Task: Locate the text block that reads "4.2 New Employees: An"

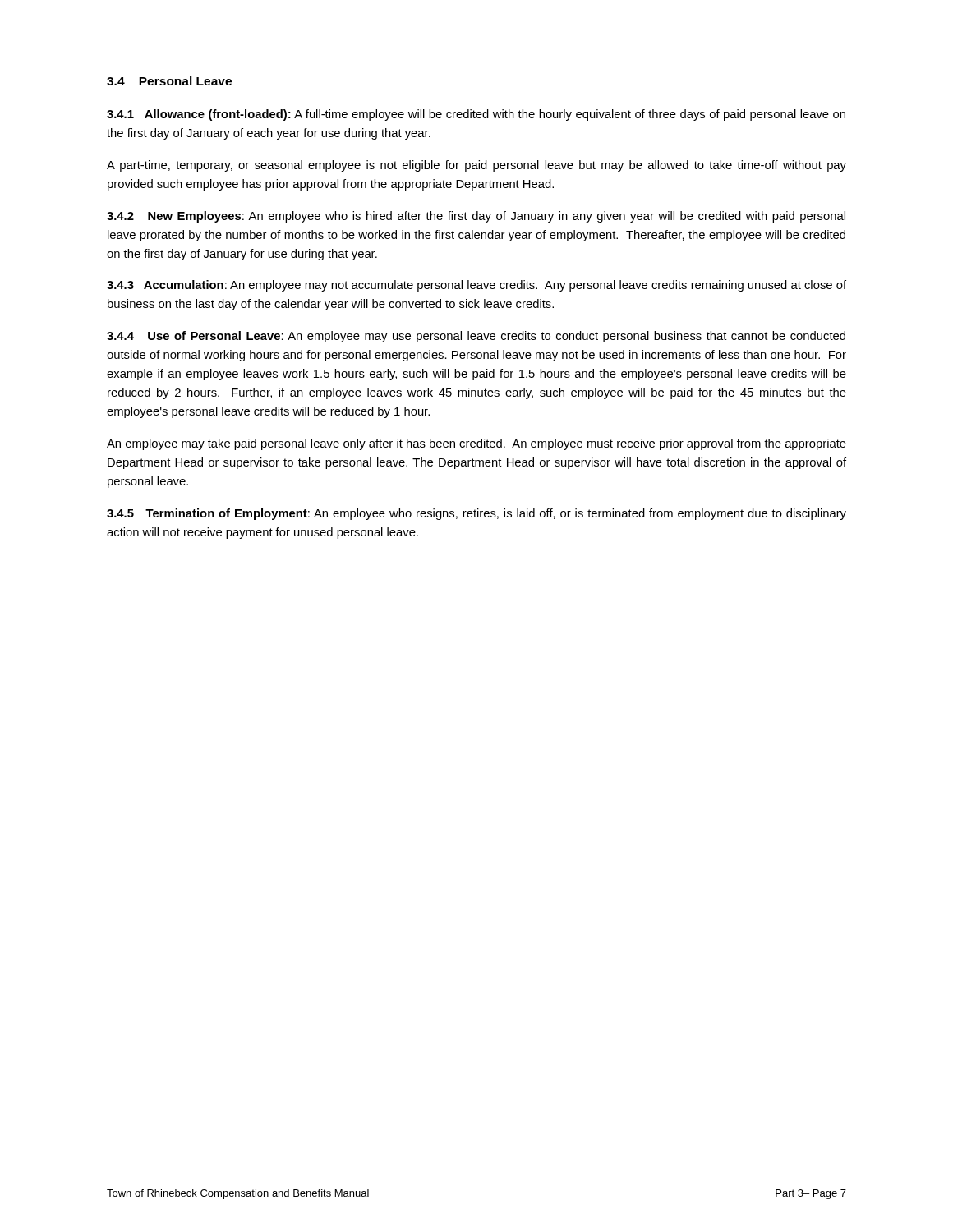Action: pos(476,235)
